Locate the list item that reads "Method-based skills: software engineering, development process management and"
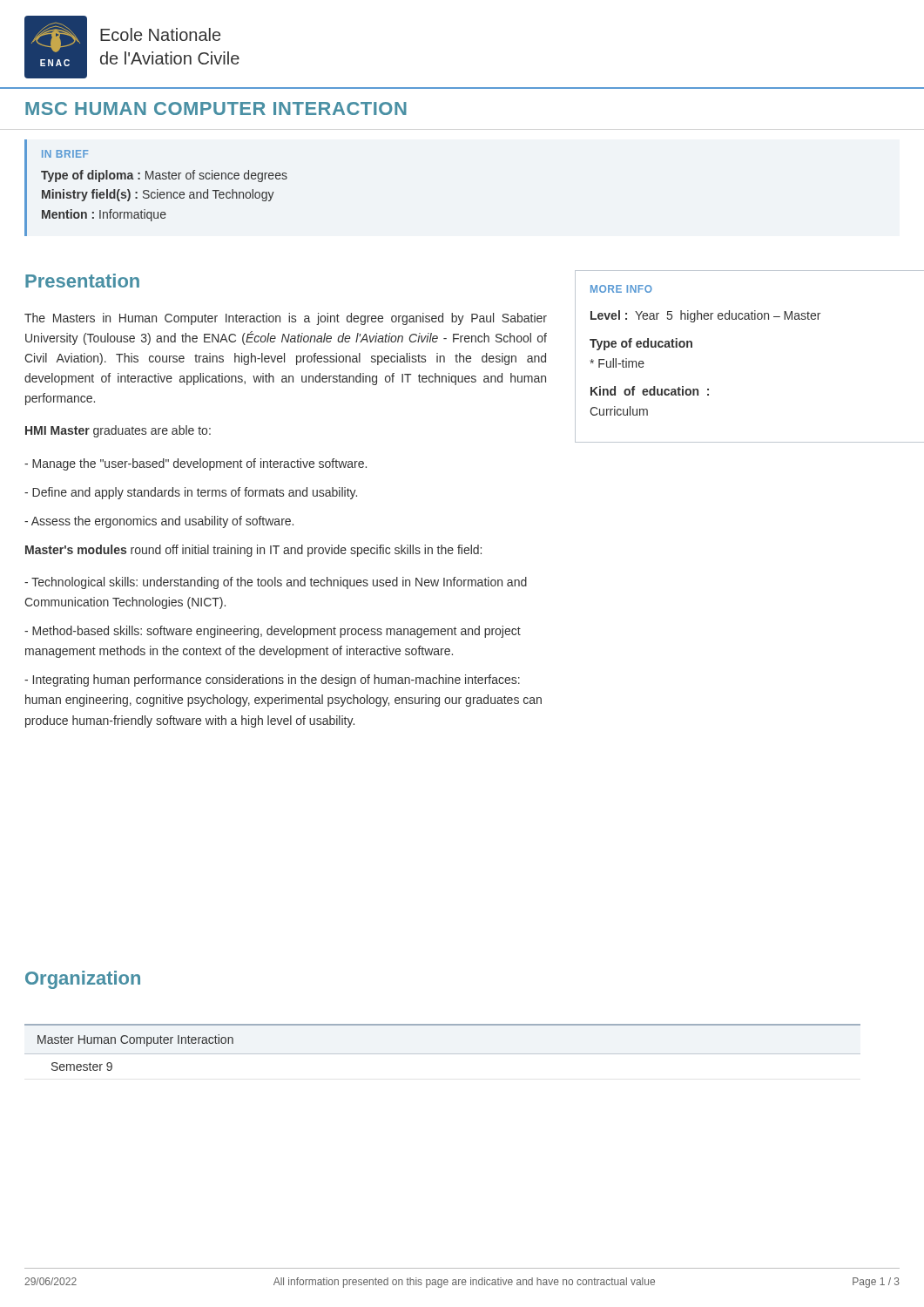Screen dimensions: 1307x924 click(x=272, y=641)
